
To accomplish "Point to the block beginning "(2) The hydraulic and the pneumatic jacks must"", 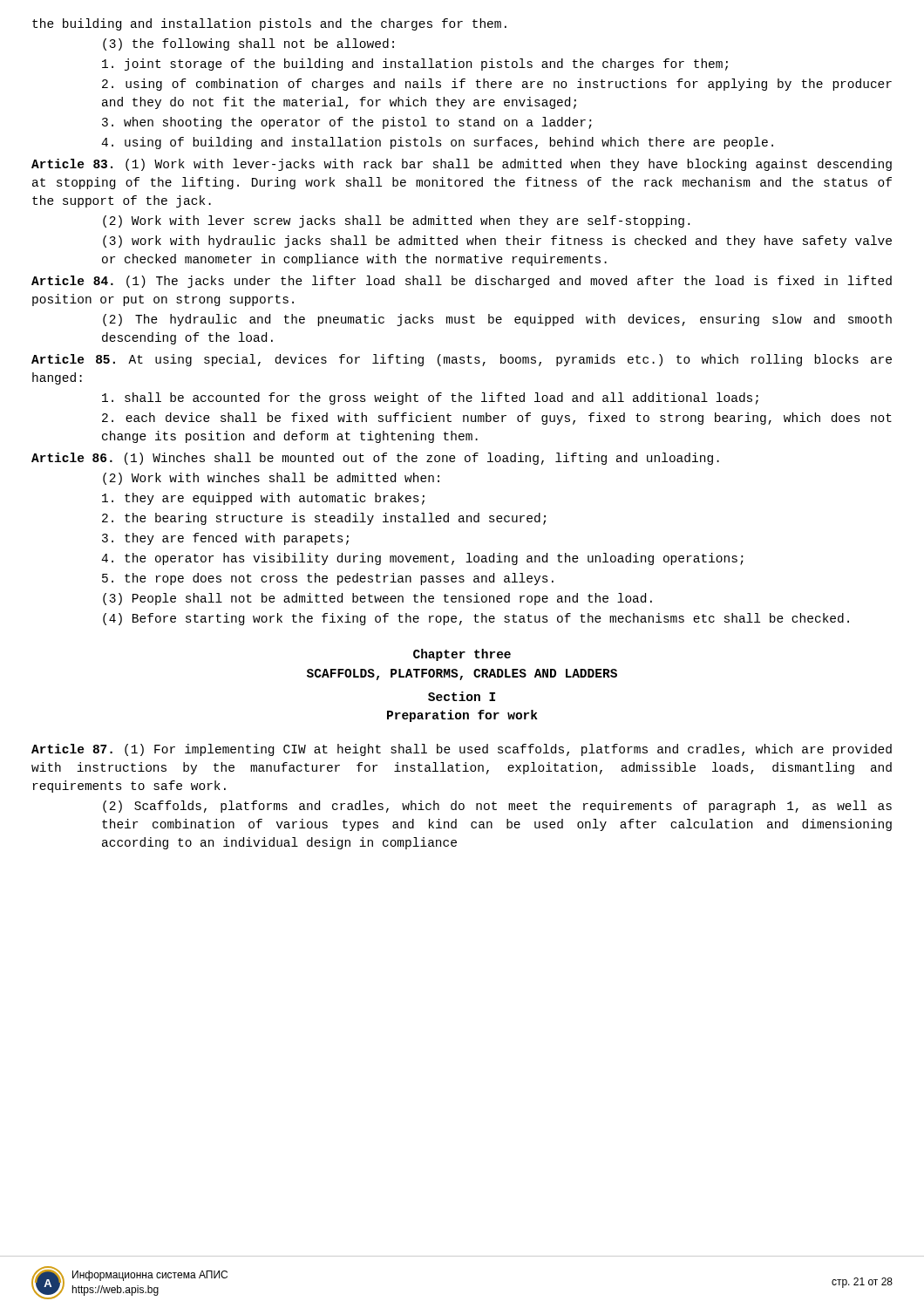I will pos(497,329).
